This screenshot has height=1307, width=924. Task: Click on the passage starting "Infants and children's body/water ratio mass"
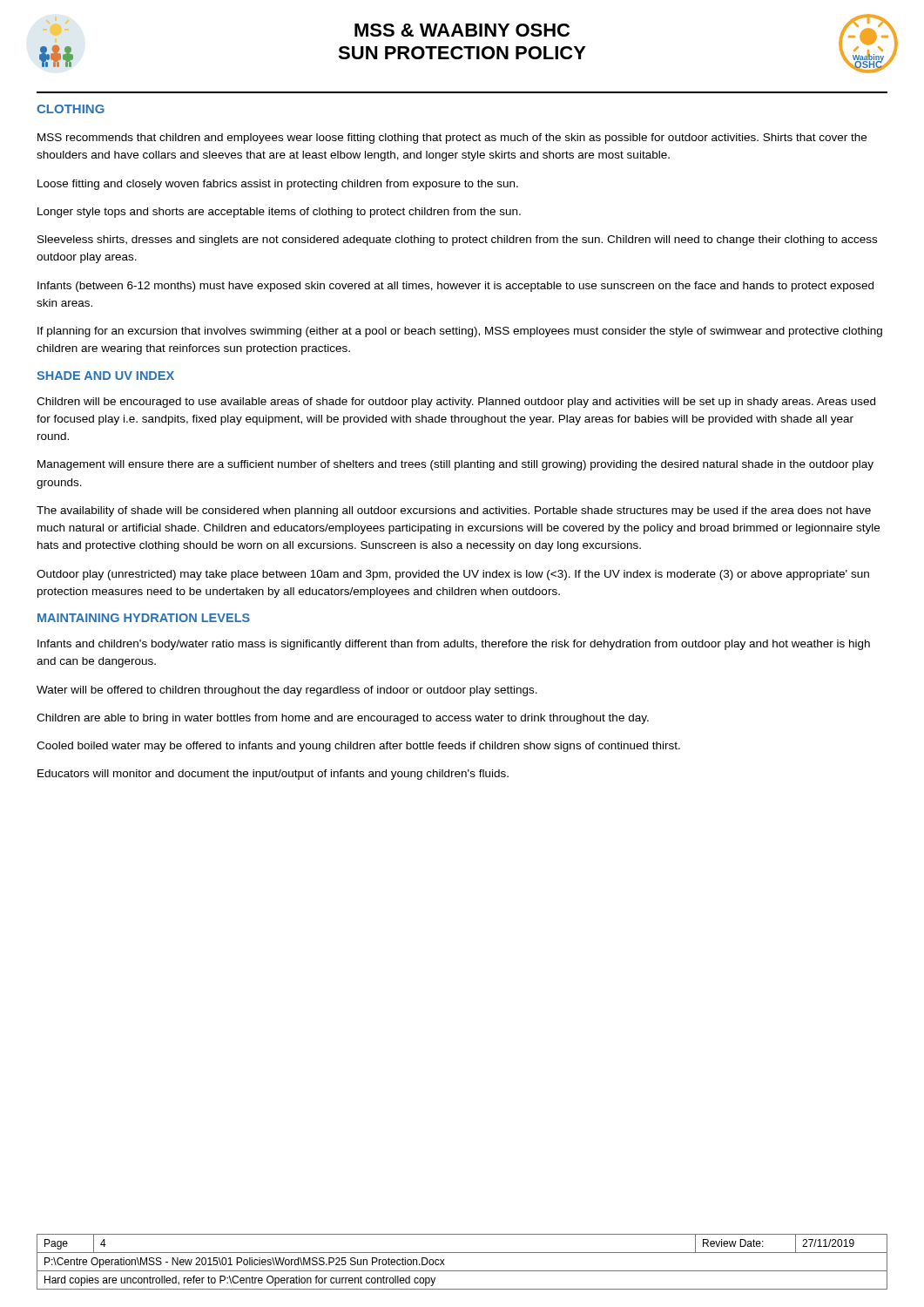(454, 652)
